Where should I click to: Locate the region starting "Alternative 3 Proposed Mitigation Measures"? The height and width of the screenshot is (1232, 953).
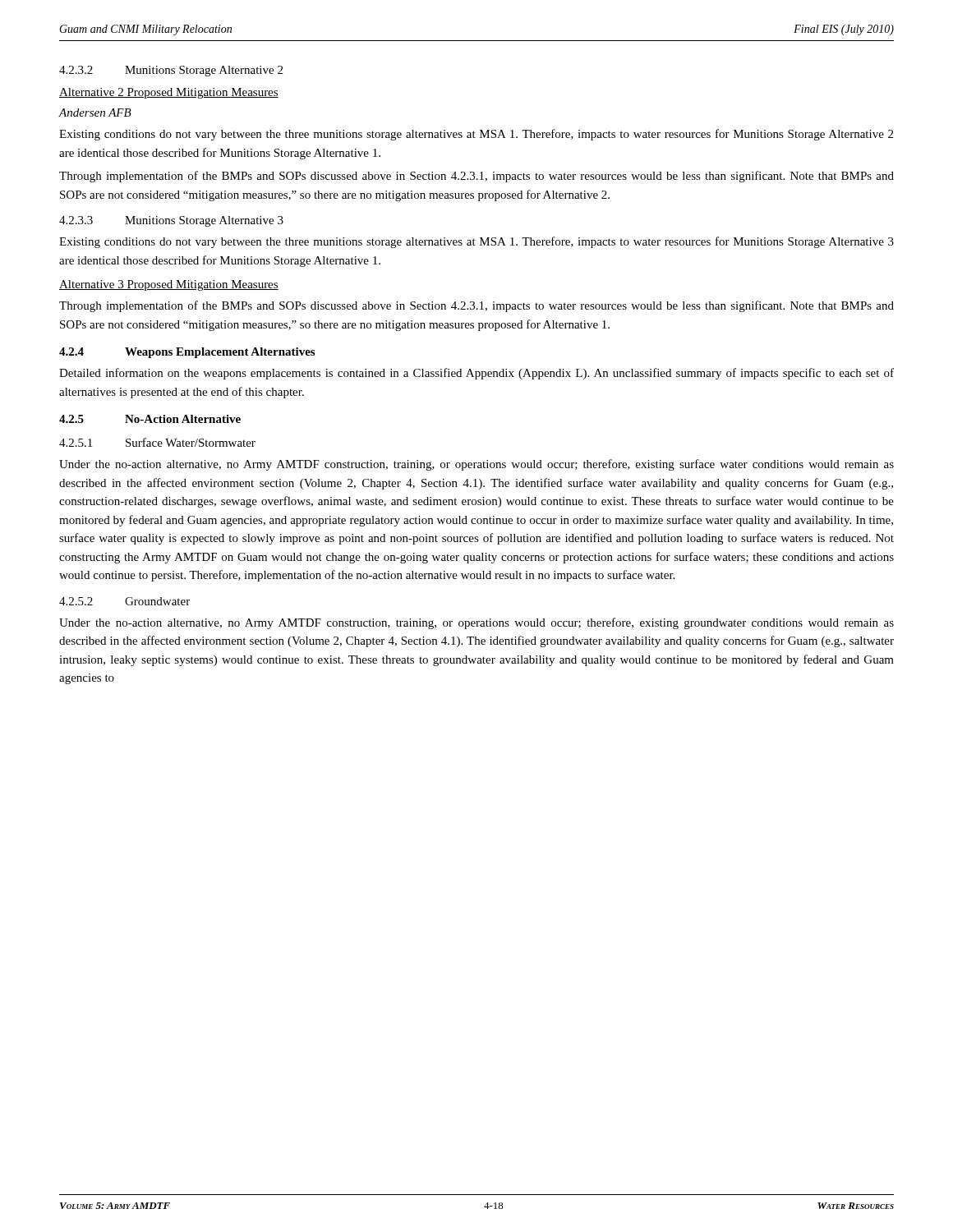pos(169,284)
